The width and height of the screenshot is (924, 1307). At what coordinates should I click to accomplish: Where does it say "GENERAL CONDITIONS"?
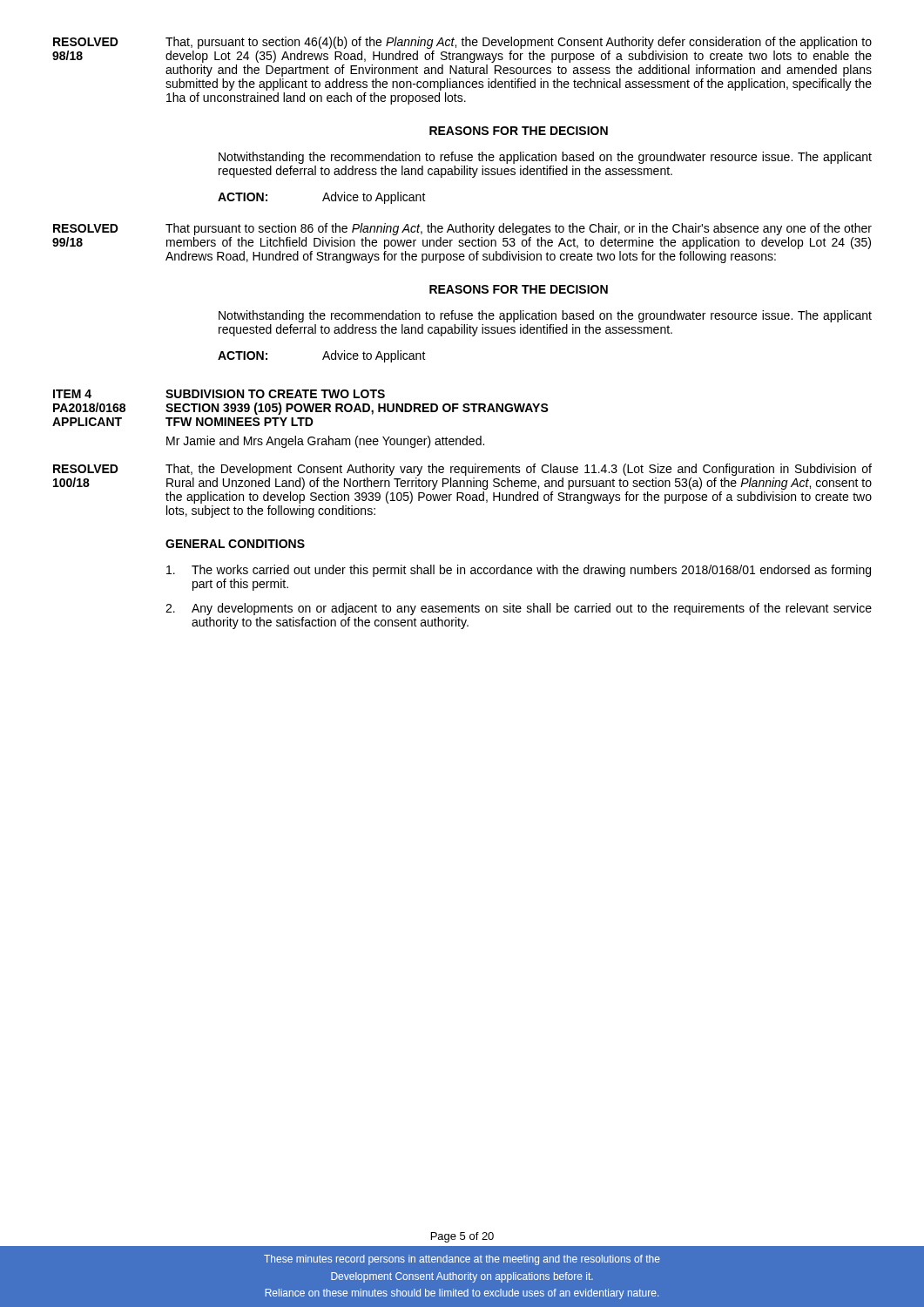(x=235, y=544)
